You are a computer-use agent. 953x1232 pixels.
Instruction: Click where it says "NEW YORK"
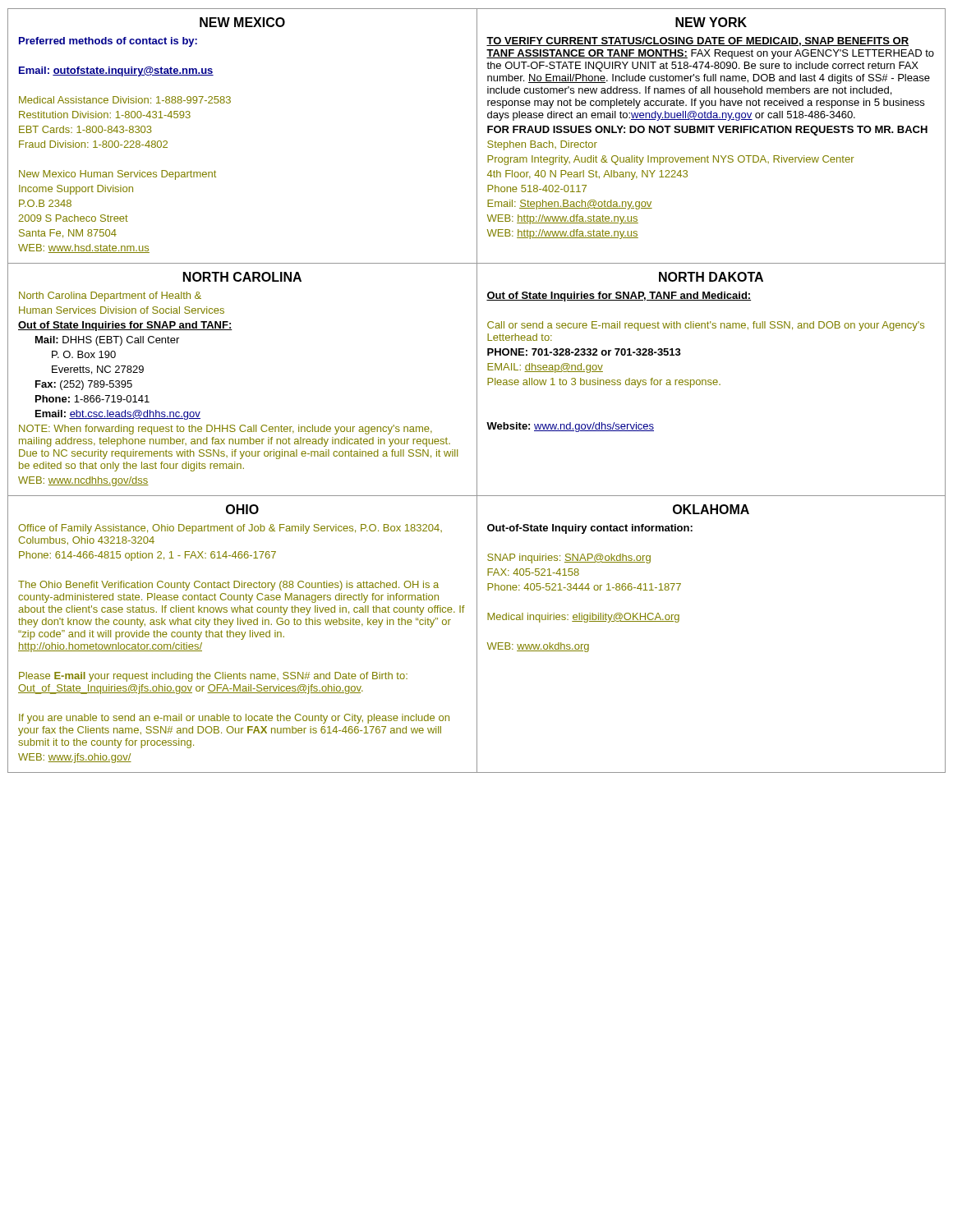pyautogui.click(x=711, y=23)
